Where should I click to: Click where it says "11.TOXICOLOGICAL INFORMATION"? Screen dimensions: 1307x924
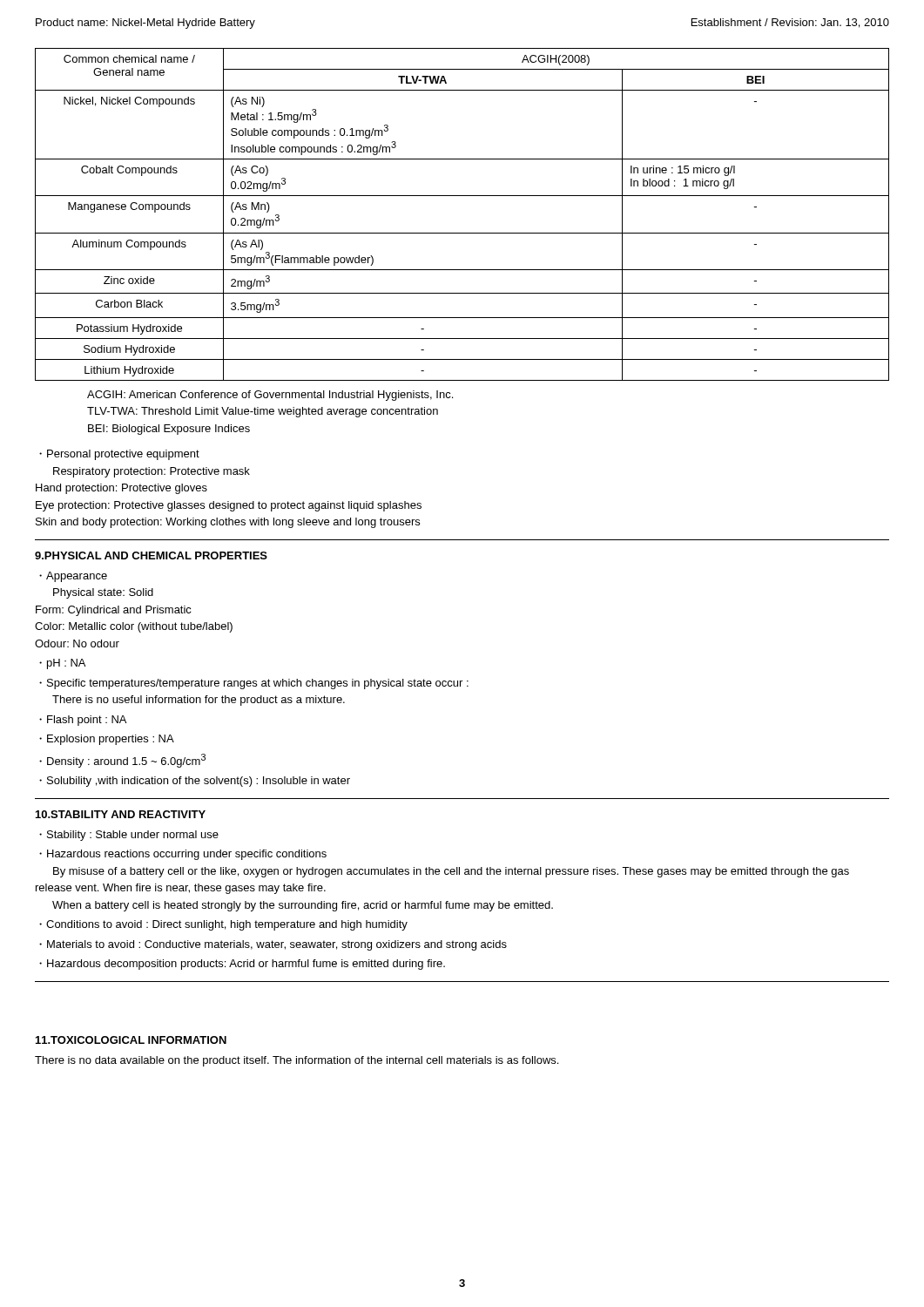(131, 1040)
